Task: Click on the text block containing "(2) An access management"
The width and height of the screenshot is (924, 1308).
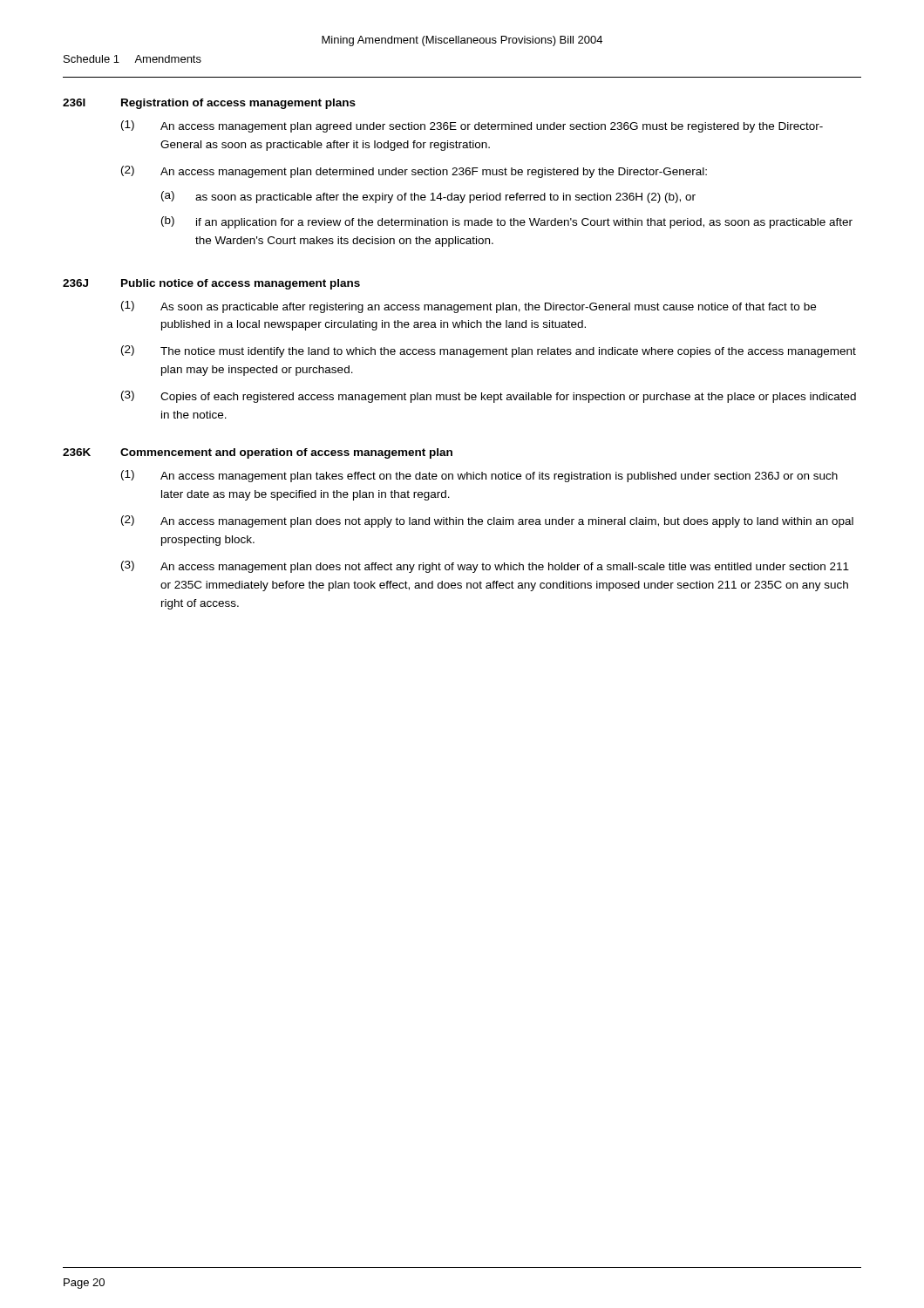Action: tap(491, 531)
